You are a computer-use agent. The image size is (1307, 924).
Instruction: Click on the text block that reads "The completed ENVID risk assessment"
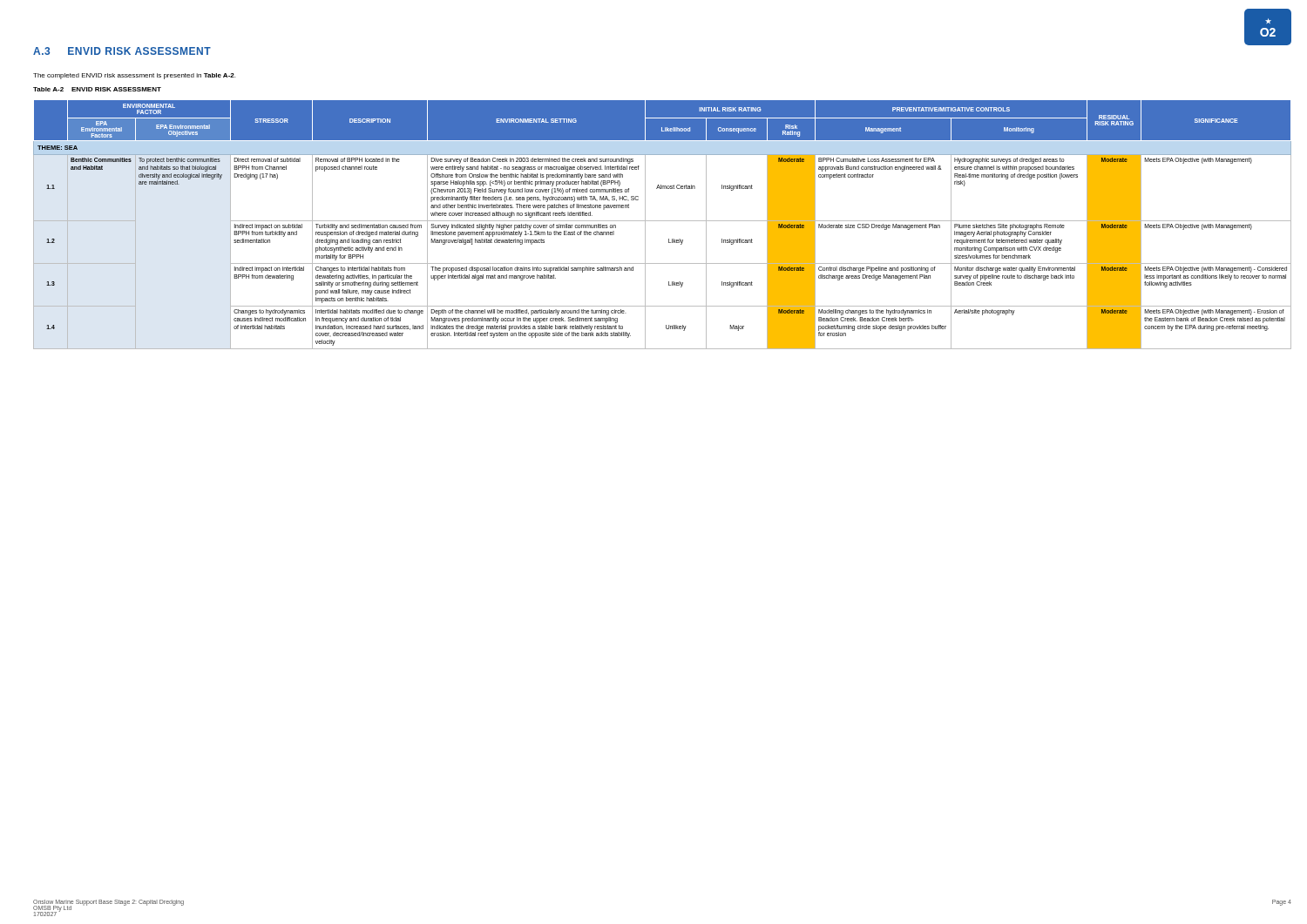(135, 75)
